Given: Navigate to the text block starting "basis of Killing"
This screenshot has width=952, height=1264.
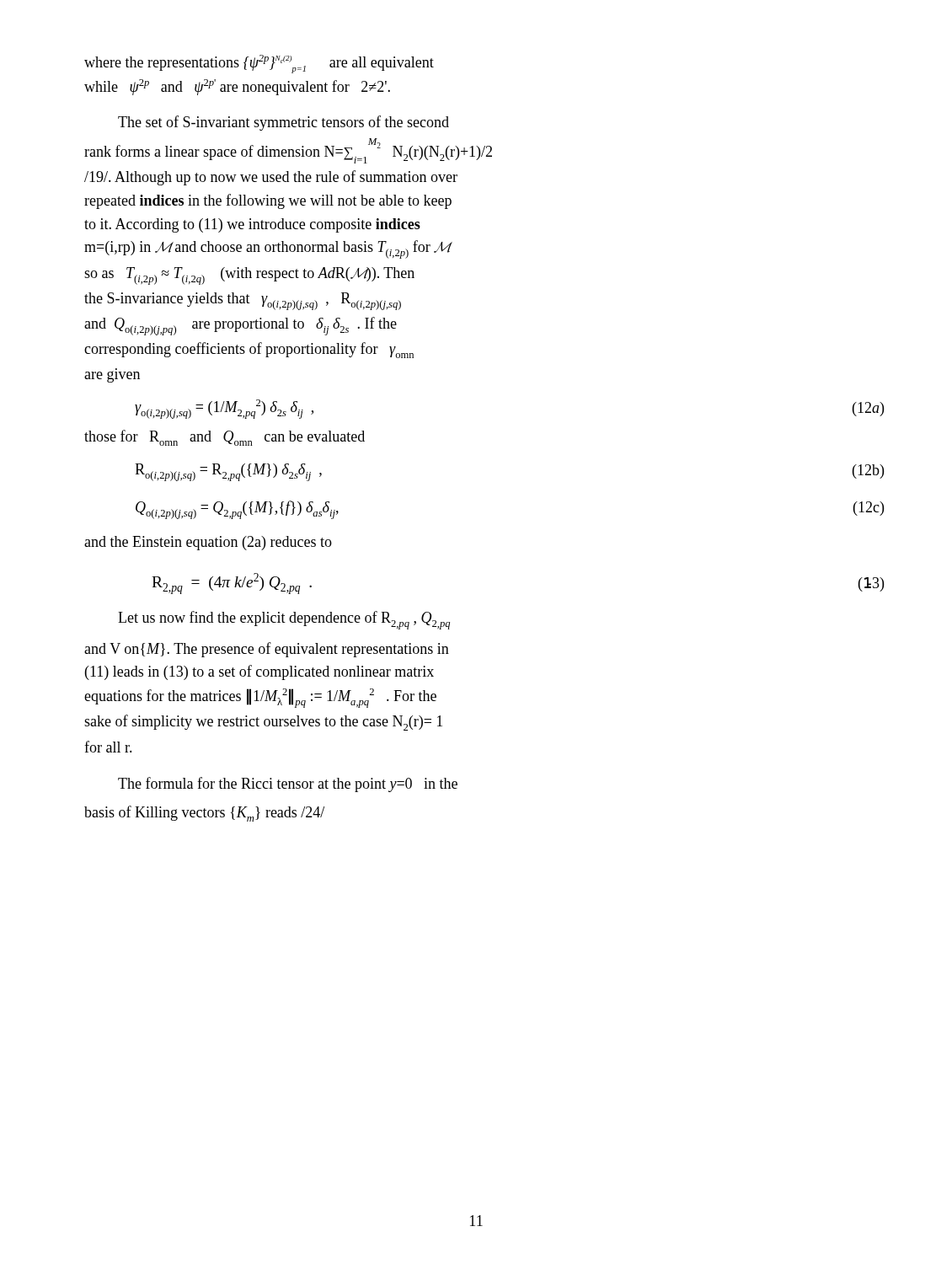Looking at the screenshot, I should [204, 814].
